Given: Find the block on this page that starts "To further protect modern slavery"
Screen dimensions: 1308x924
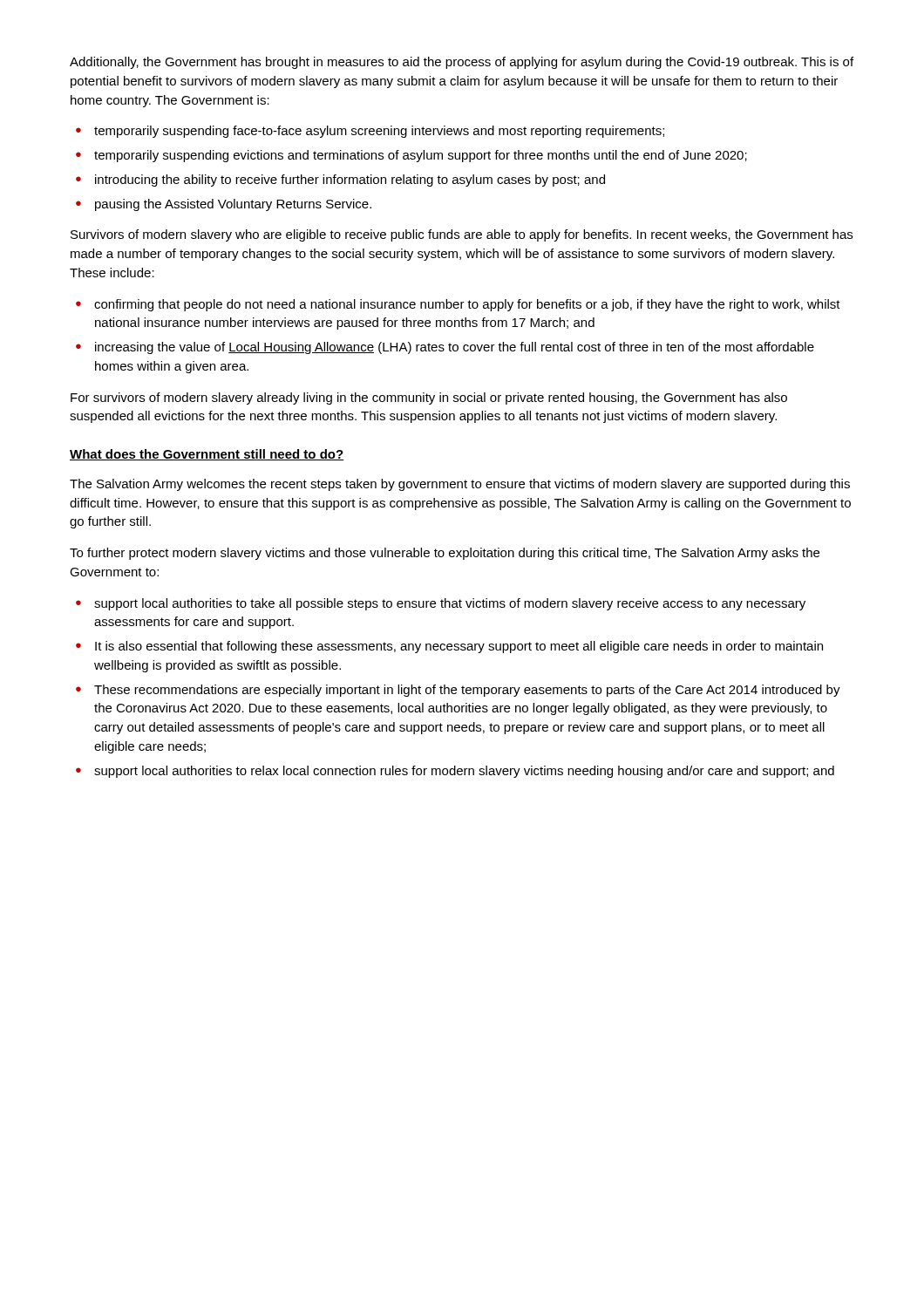Looking at the screenshot, I should pos(445,562).
